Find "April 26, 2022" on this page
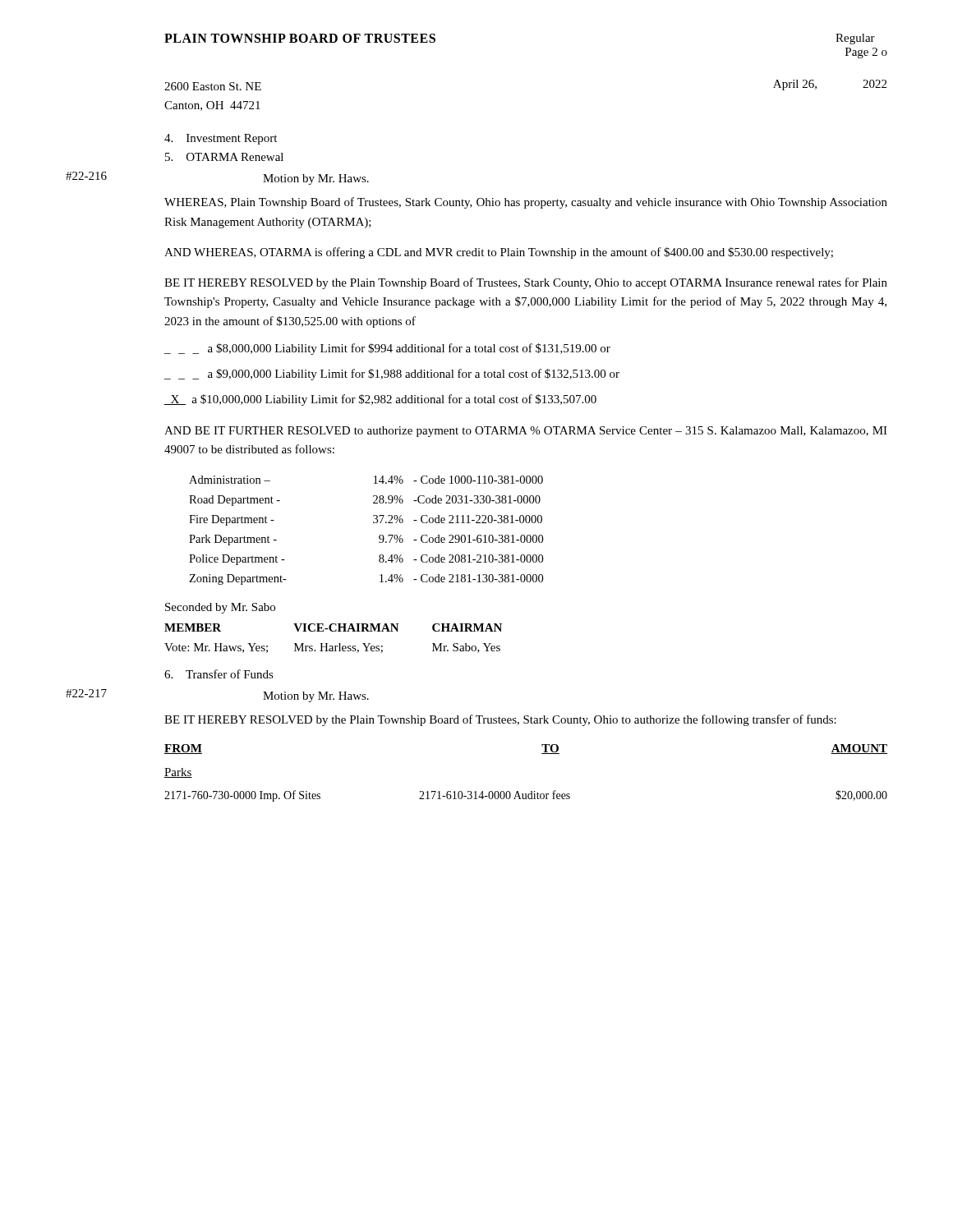This screenshot has width=953, height=1232. click(x=794, y=85)
